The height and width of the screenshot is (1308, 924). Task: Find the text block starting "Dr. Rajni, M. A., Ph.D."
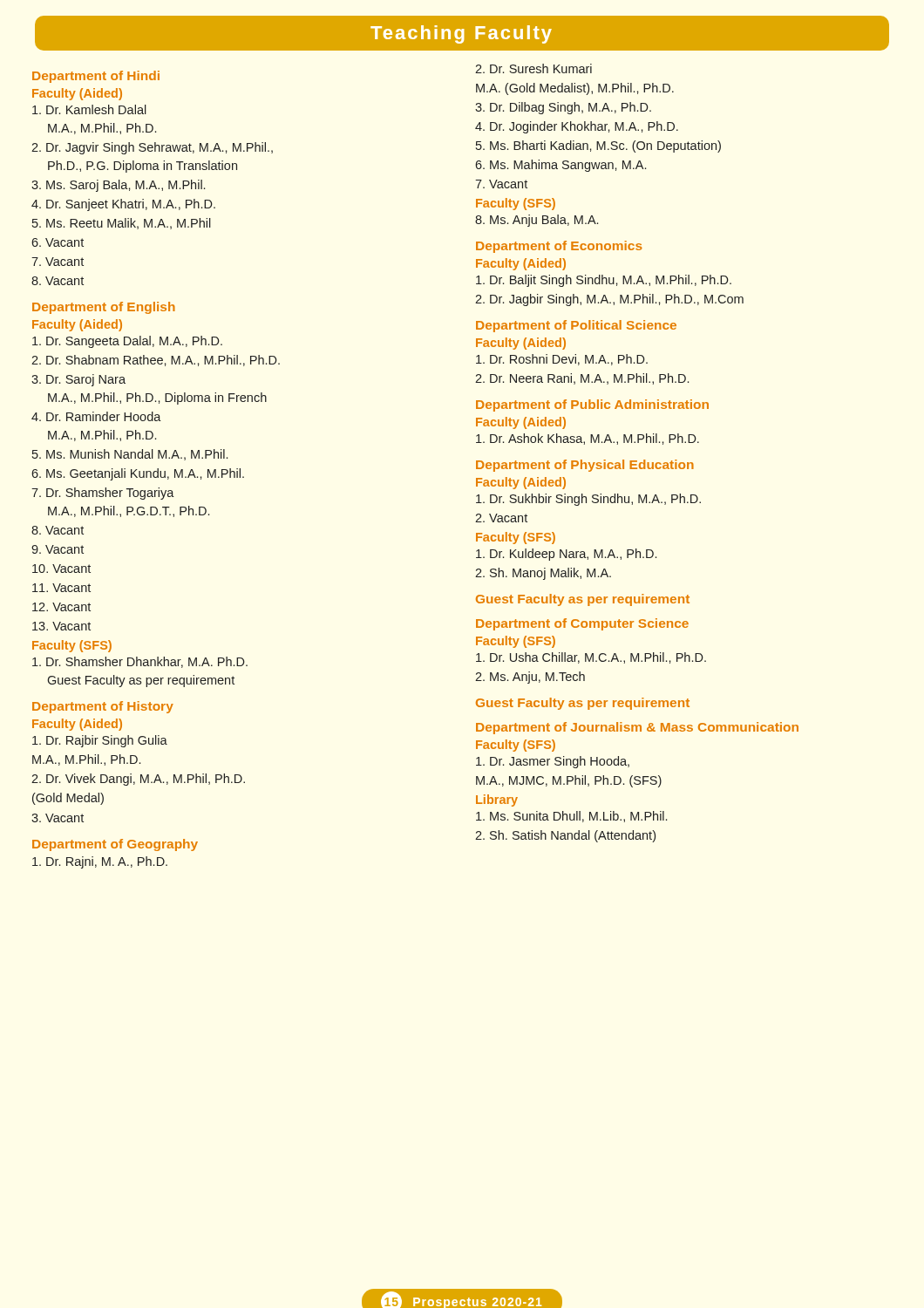[100, 861]
